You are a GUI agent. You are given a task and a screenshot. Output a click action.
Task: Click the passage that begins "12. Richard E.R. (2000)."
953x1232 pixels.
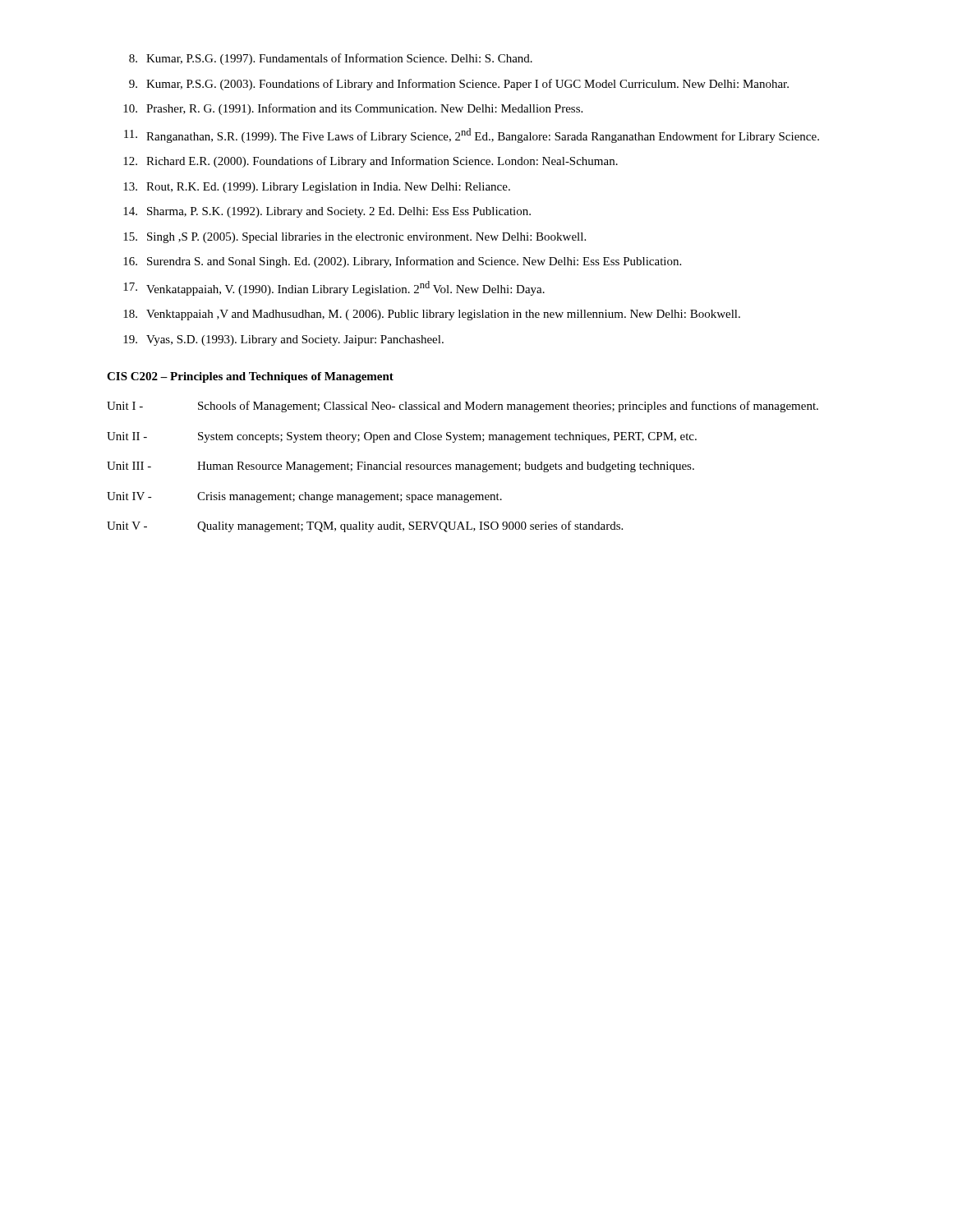pyautogui.click(x=476, y=161)
